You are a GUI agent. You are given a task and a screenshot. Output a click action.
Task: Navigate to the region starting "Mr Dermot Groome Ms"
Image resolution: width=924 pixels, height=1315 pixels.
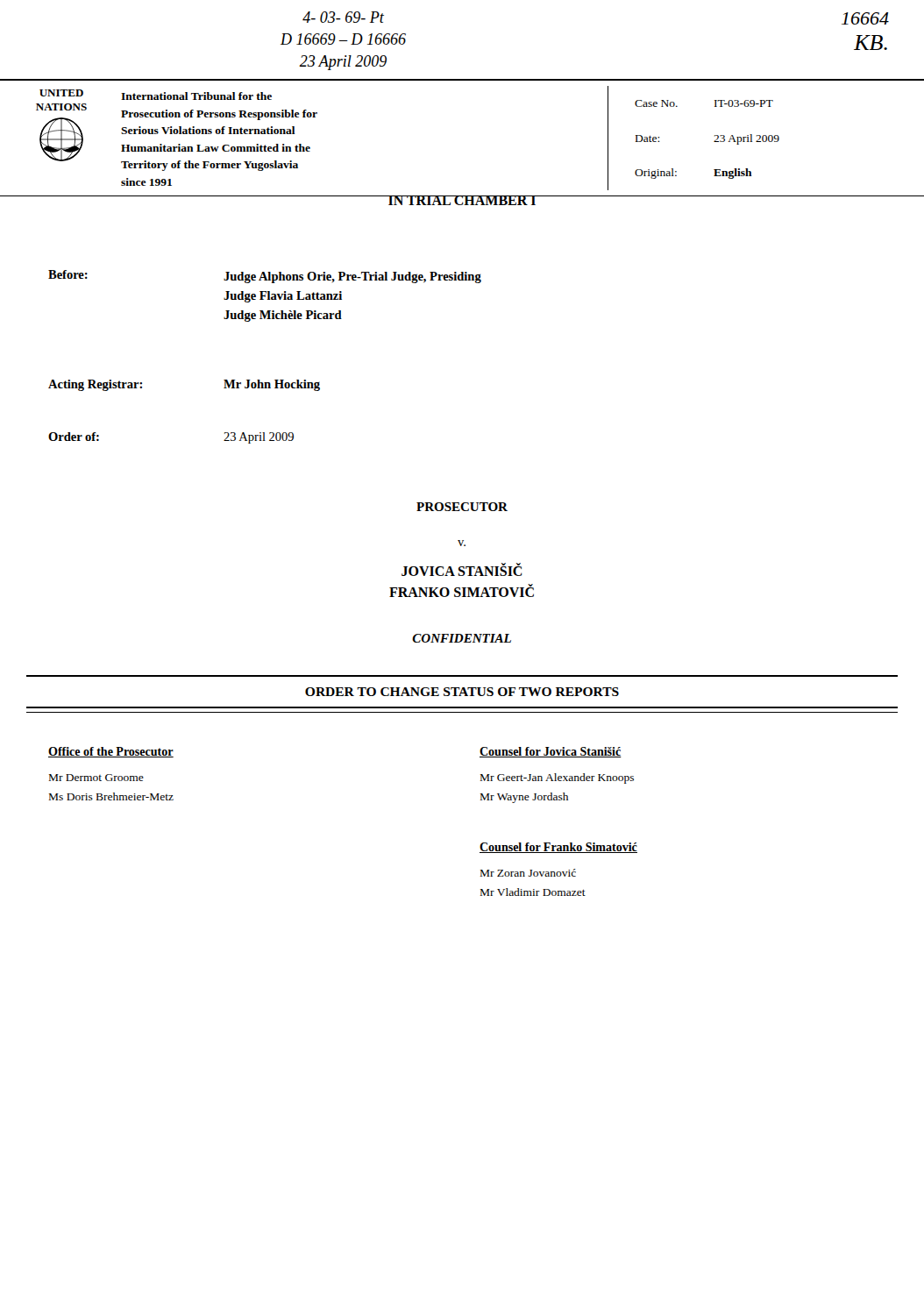pyautogui.click(x=111, y=787)
